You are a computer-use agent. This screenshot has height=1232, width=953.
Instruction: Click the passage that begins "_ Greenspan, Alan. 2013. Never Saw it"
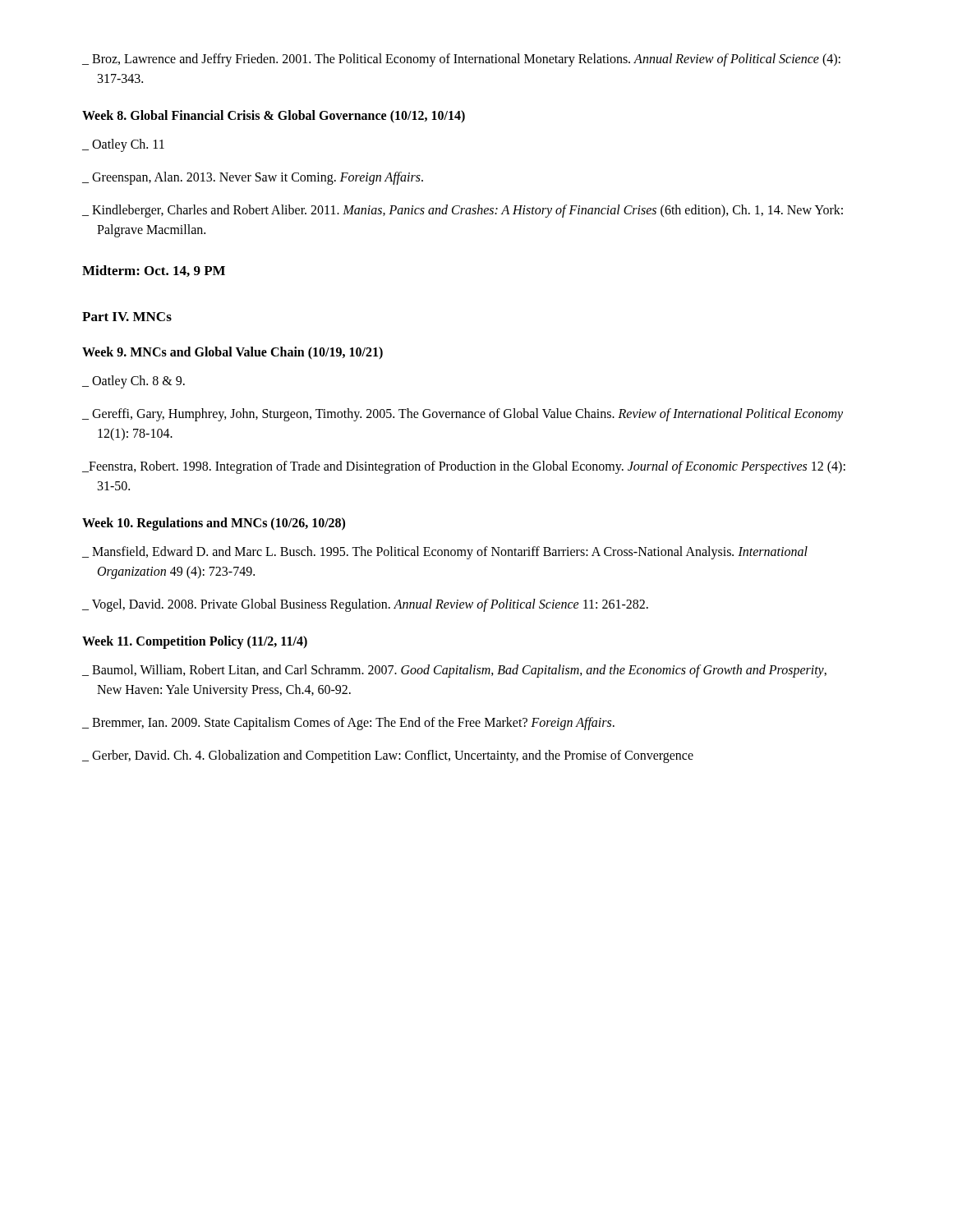253,177
